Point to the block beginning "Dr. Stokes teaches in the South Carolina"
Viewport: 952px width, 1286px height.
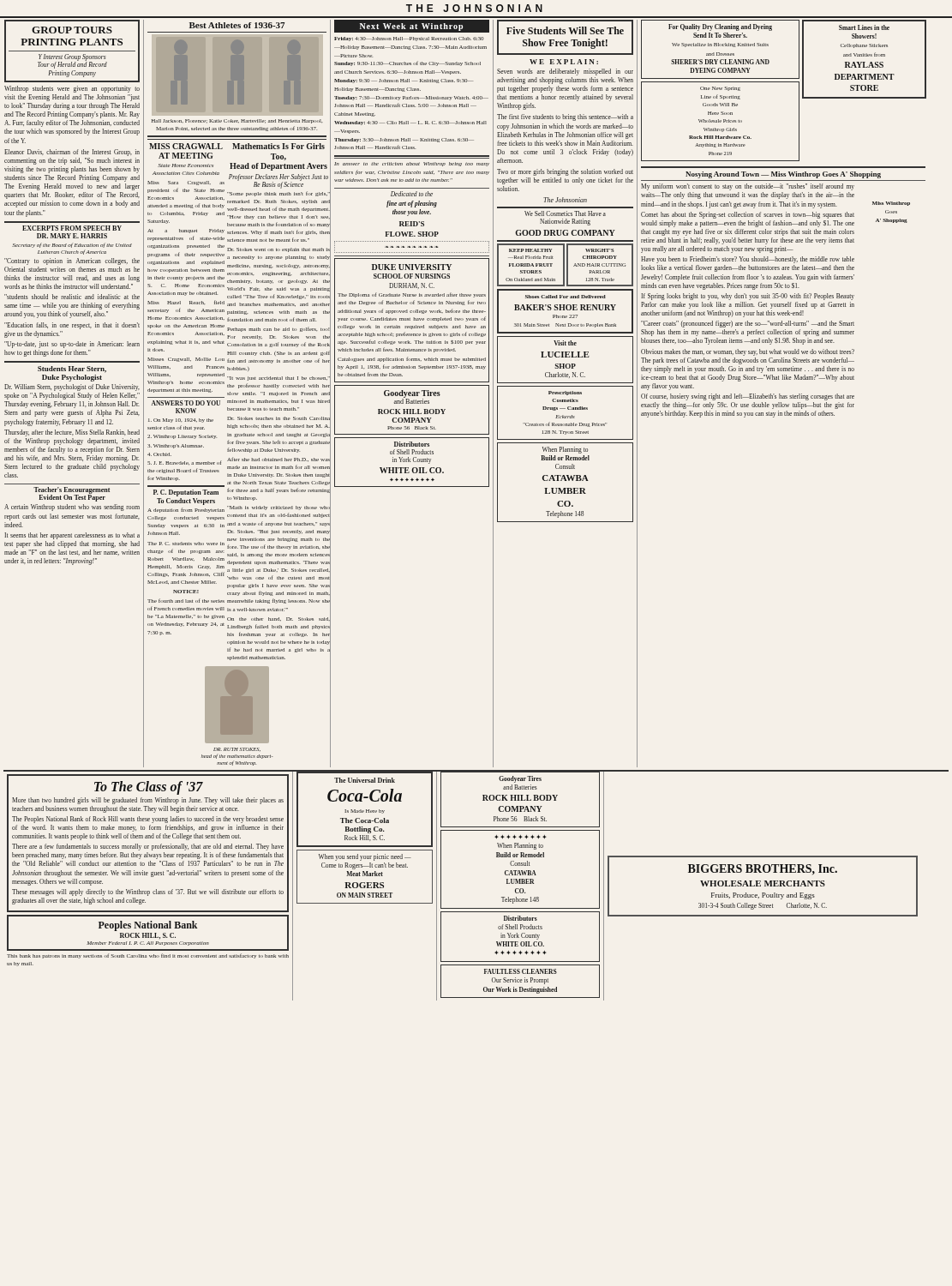pyautogui.click(x=278, y=434)
